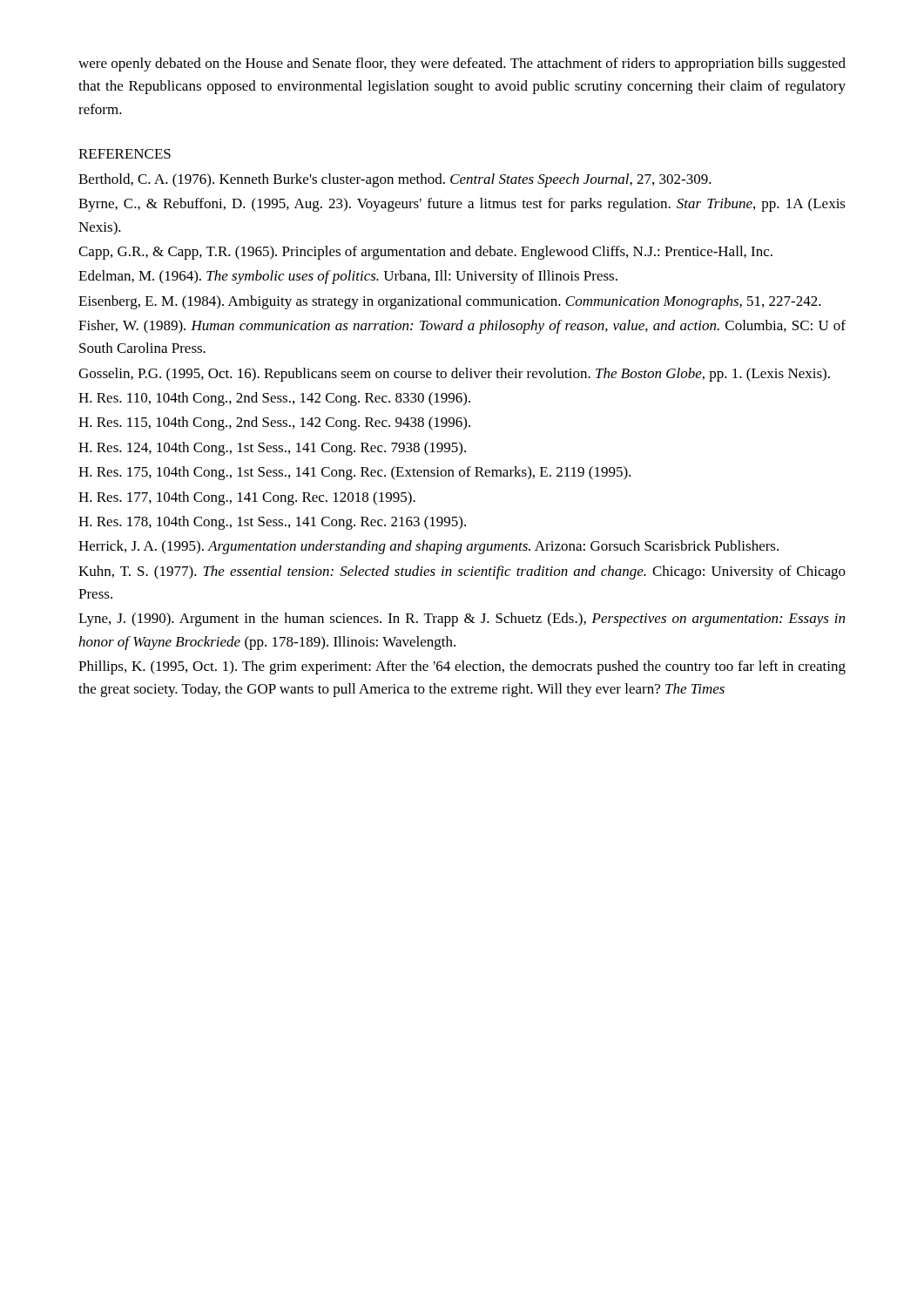Where is the passage that starts "Phillips, K. (1995, Oct. 1). The grim"?

pos(462,678)
